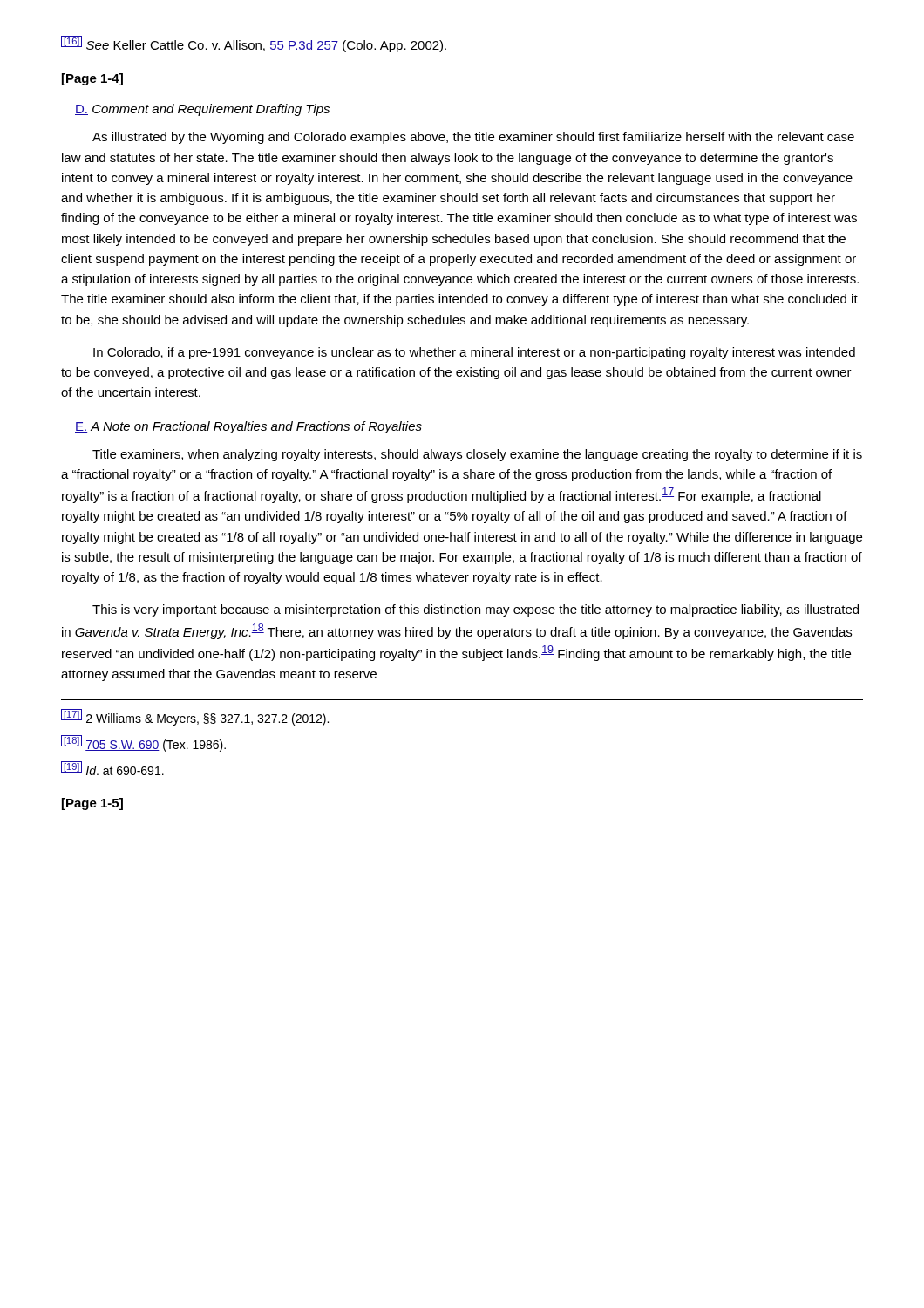Navigate to the text starting "[Page 1-5]"
The width and height of the screenshot is (924, 1308).
(92, 803)
